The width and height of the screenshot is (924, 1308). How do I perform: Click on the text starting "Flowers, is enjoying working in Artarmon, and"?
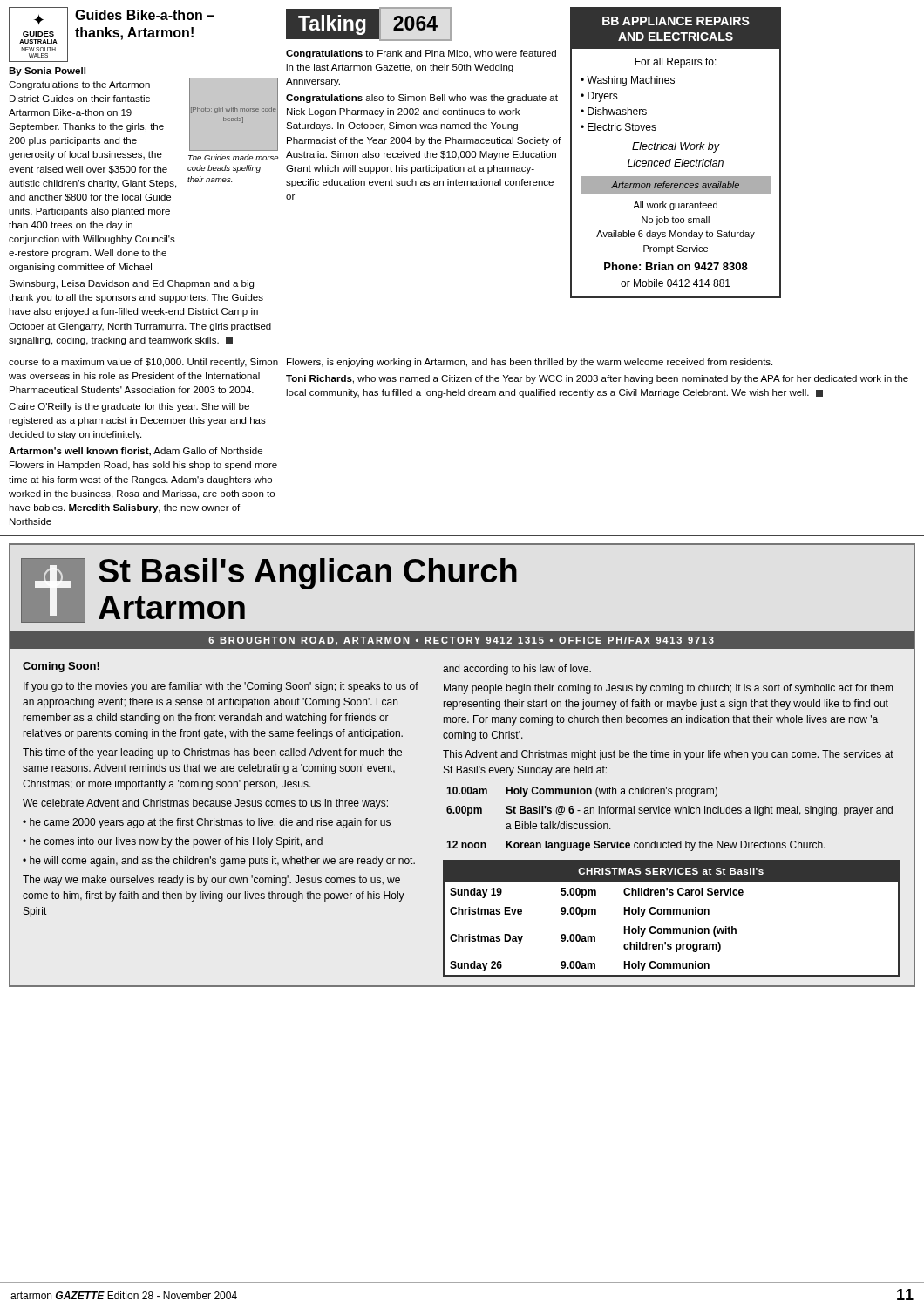tap(601, 378)
